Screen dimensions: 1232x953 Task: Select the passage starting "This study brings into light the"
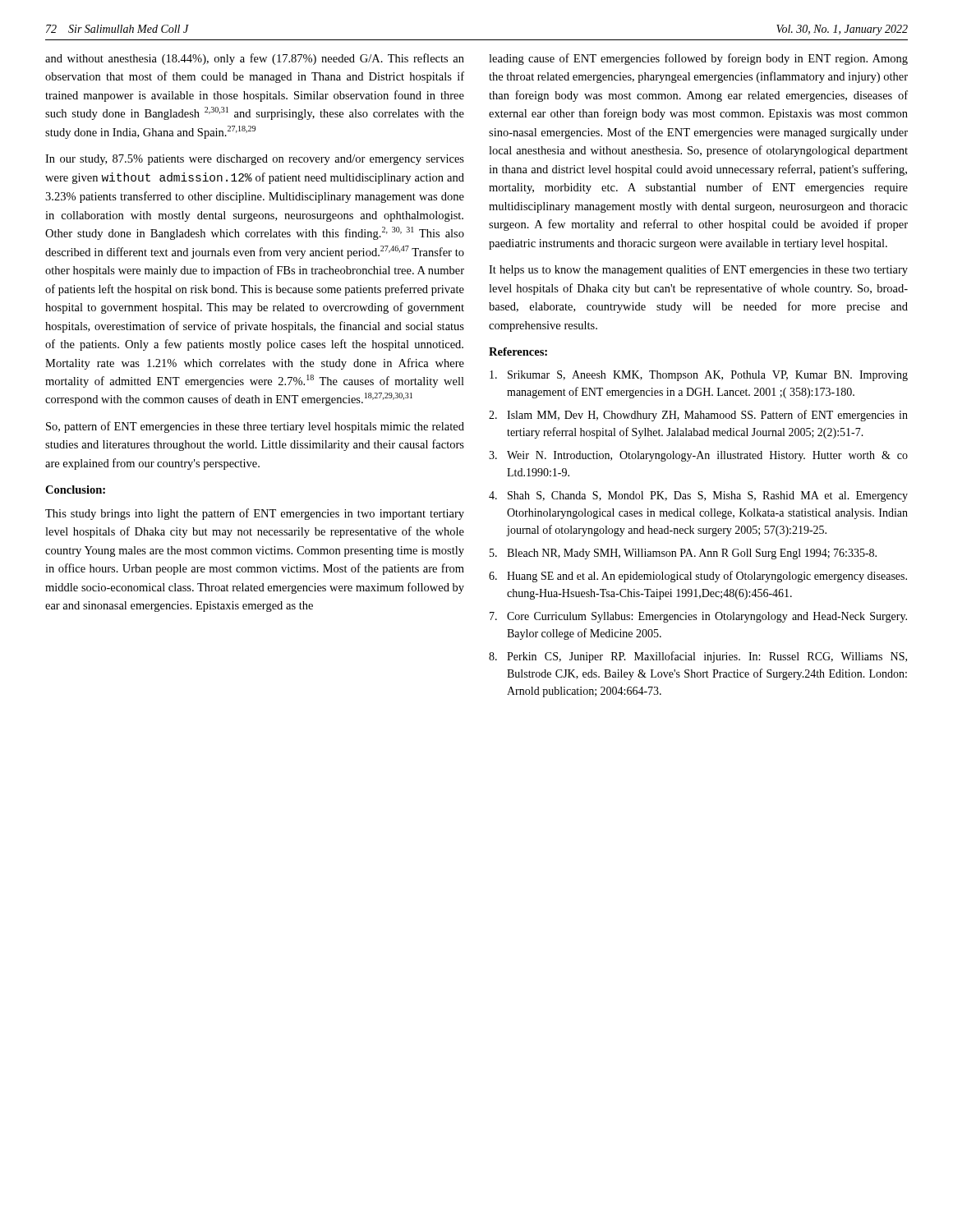click(x=255, y=560)
